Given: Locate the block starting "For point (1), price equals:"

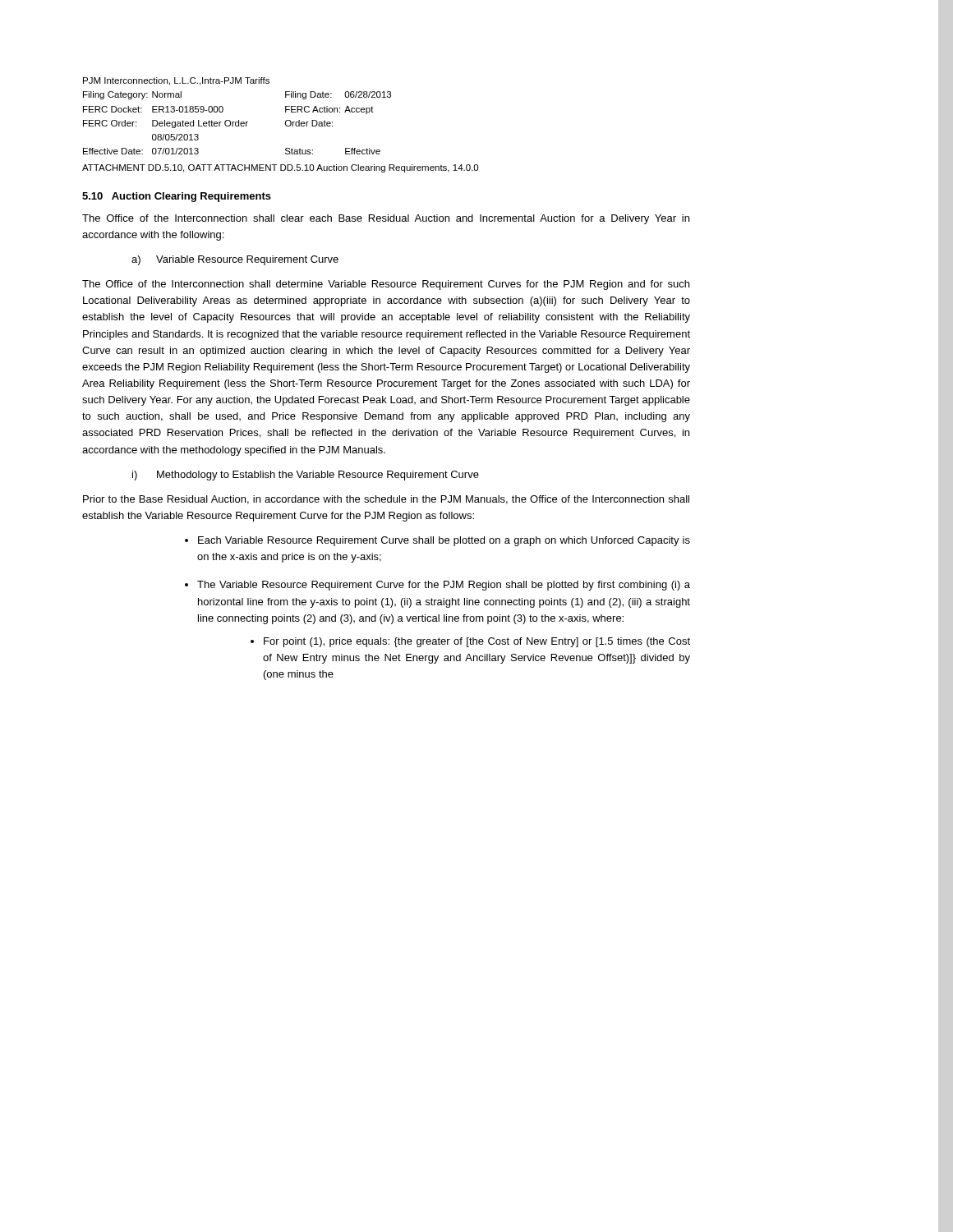Looking at the screenshot, I should tap(476, 657).
